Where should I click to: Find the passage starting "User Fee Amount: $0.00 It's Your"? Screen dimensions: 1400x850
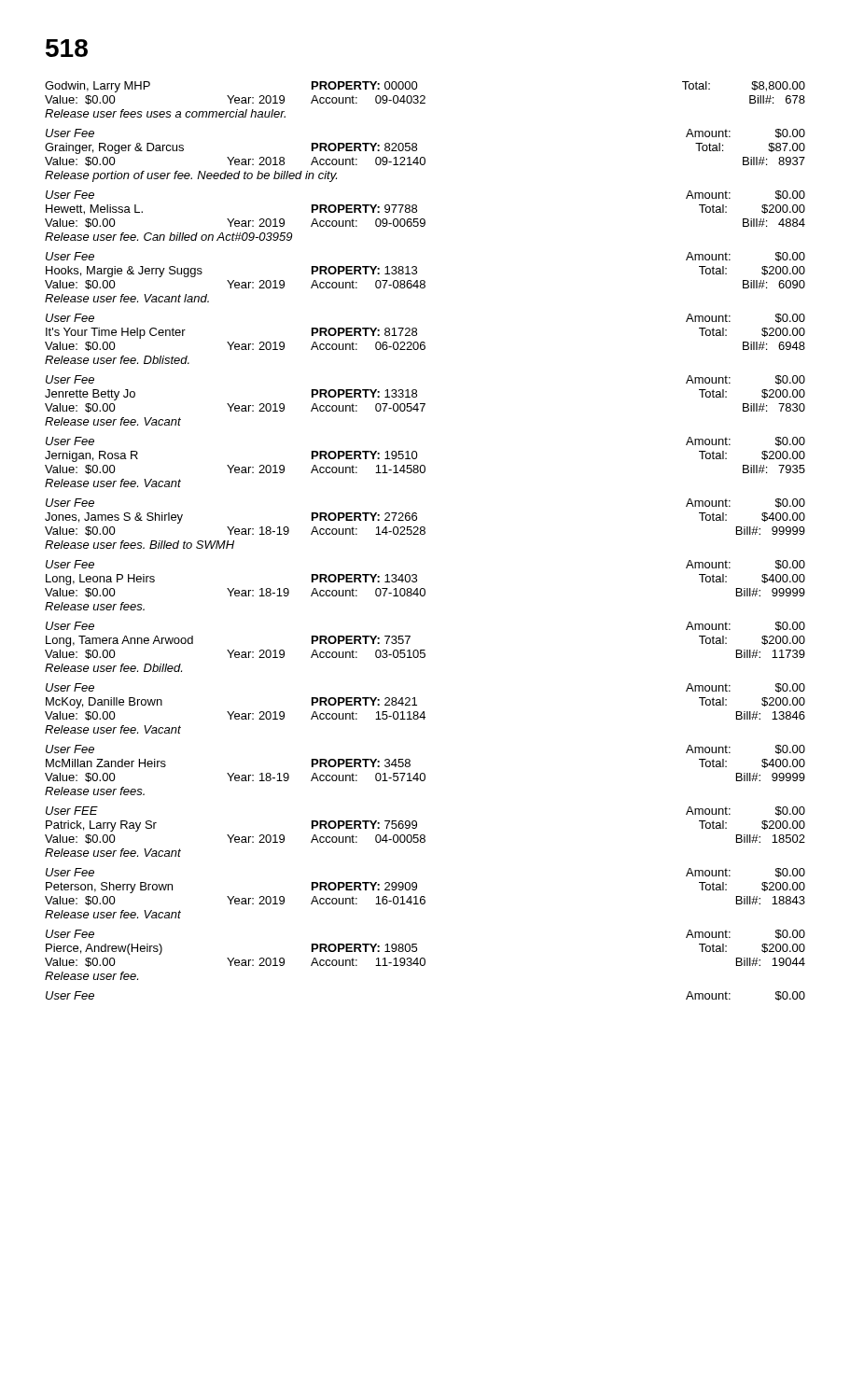[x=425, y=339]
